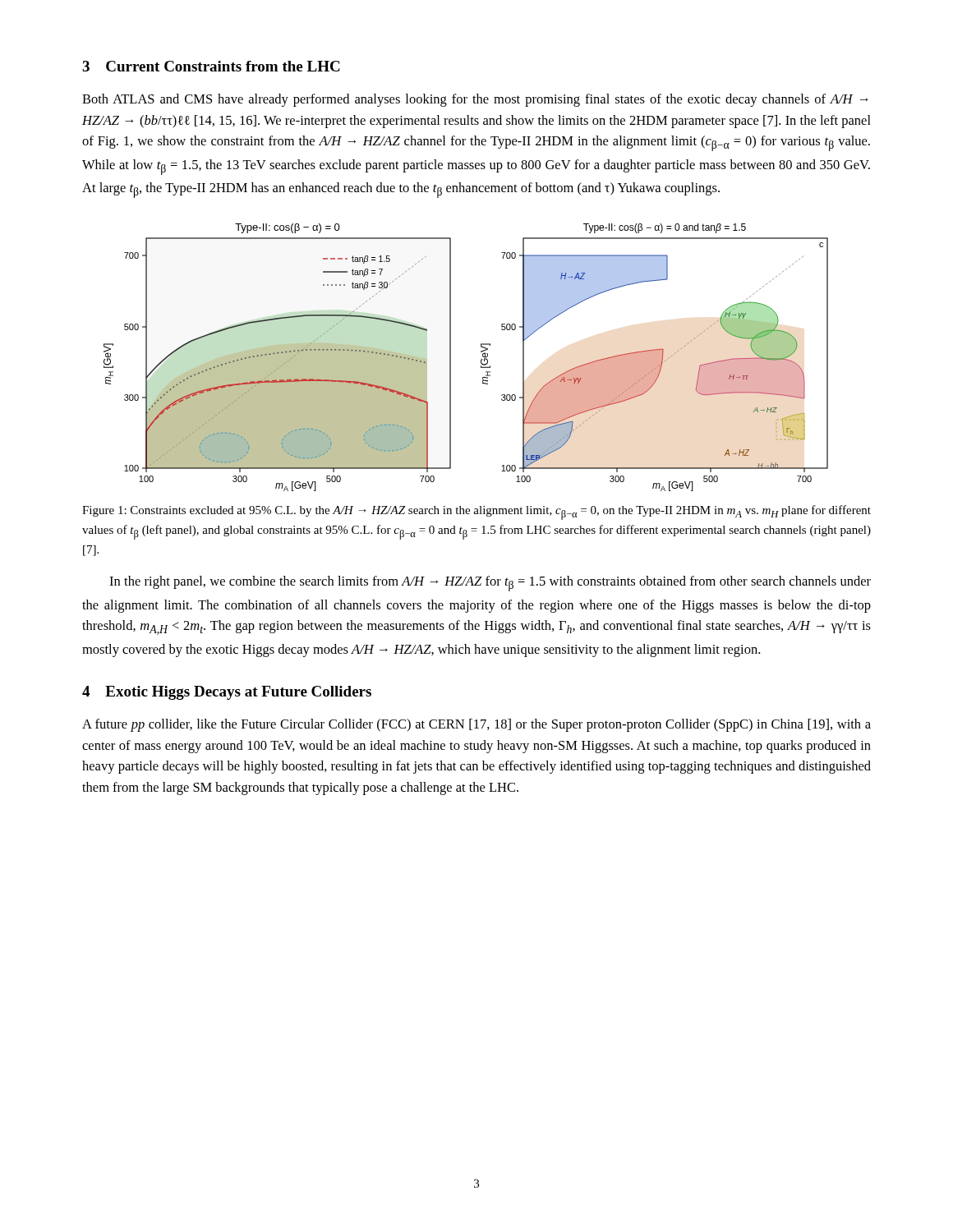Click on the continuous plot
The height and width of the screenshot is (1232, 953).
(476, 357)
